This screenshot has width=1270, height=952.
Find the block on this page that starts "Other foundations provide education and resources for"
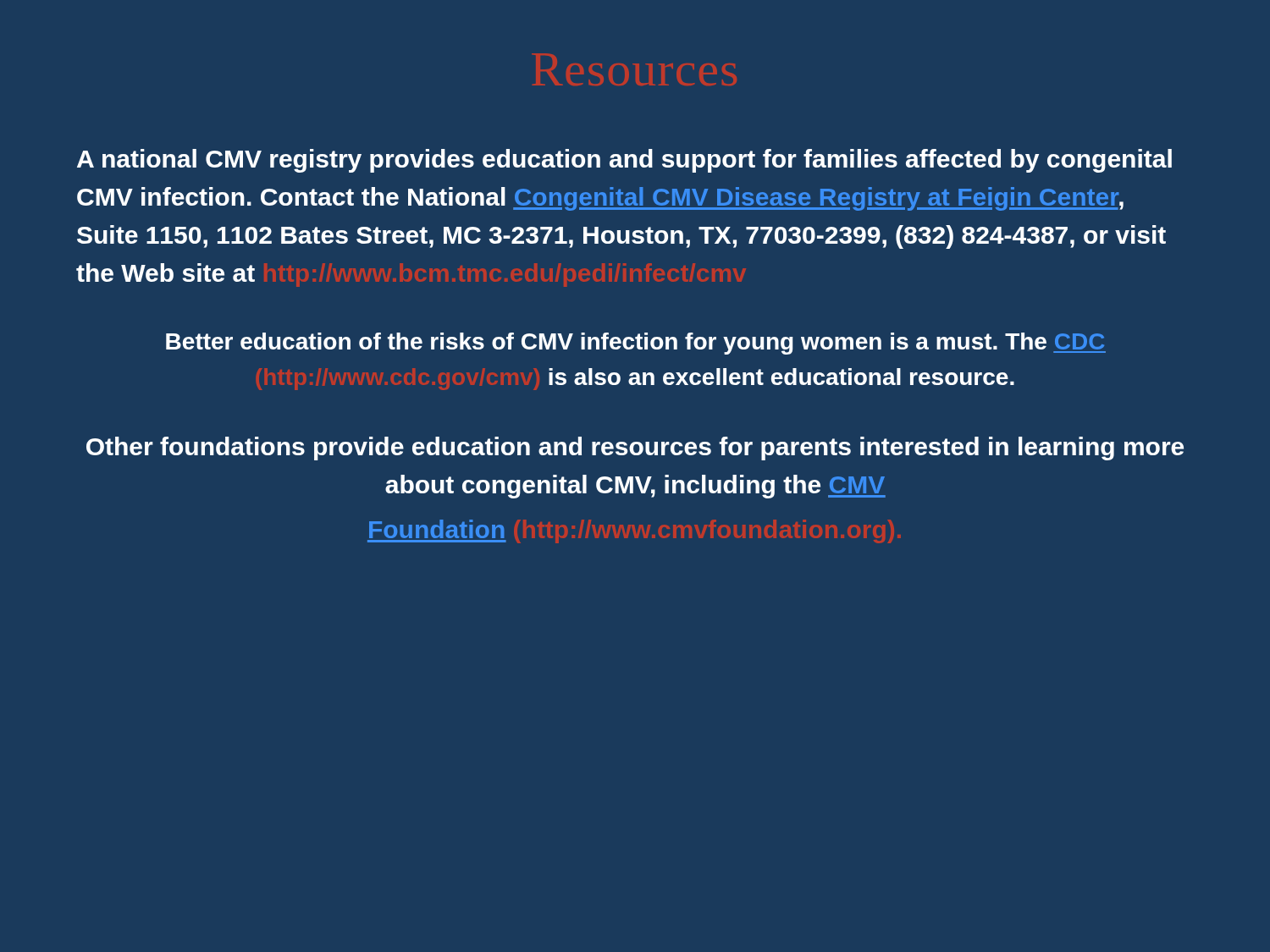[x=635, y=465]
